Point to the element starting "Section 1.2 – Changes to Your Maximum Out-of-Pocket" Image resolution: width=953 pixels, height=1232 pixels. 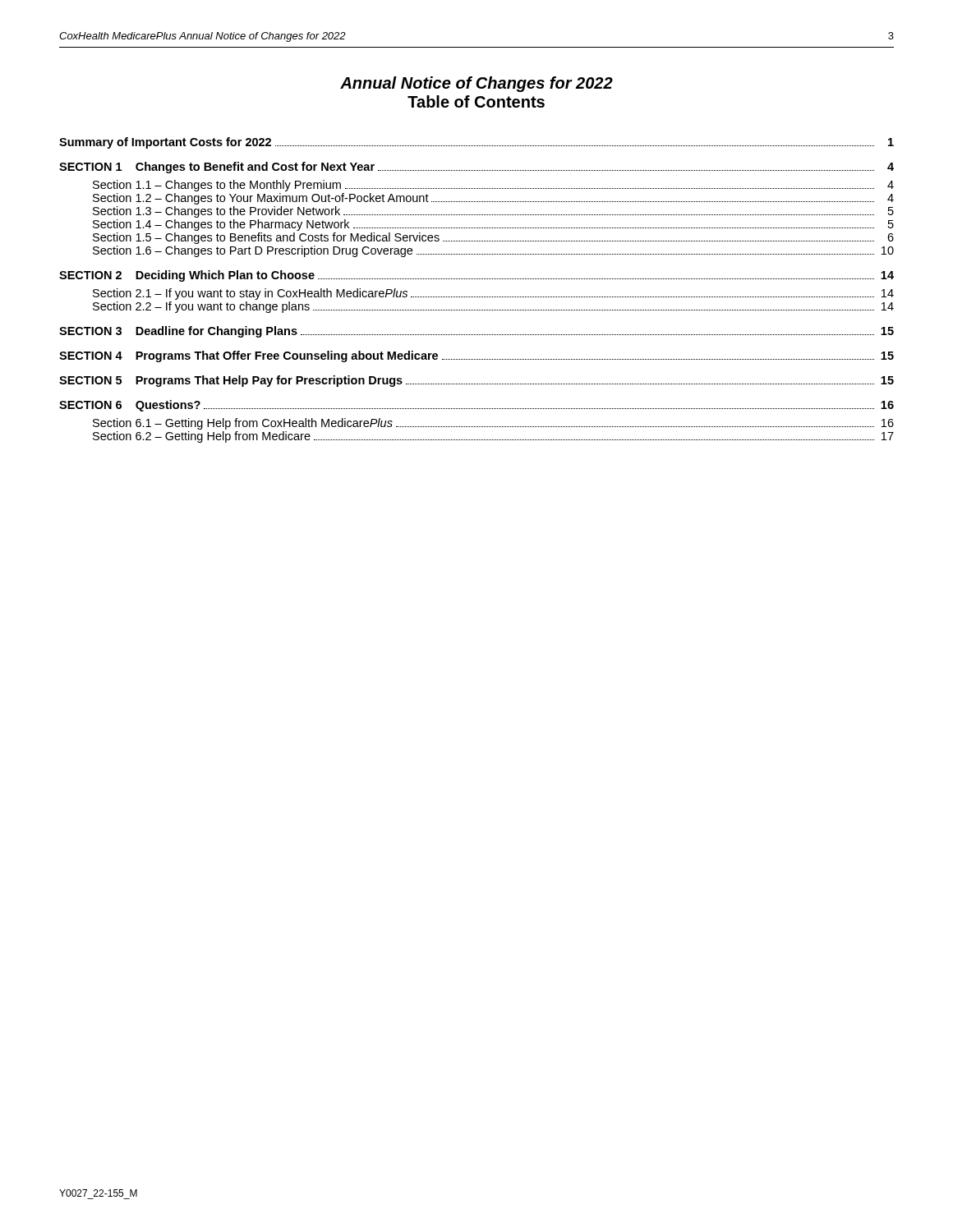[x=476, y=198]
